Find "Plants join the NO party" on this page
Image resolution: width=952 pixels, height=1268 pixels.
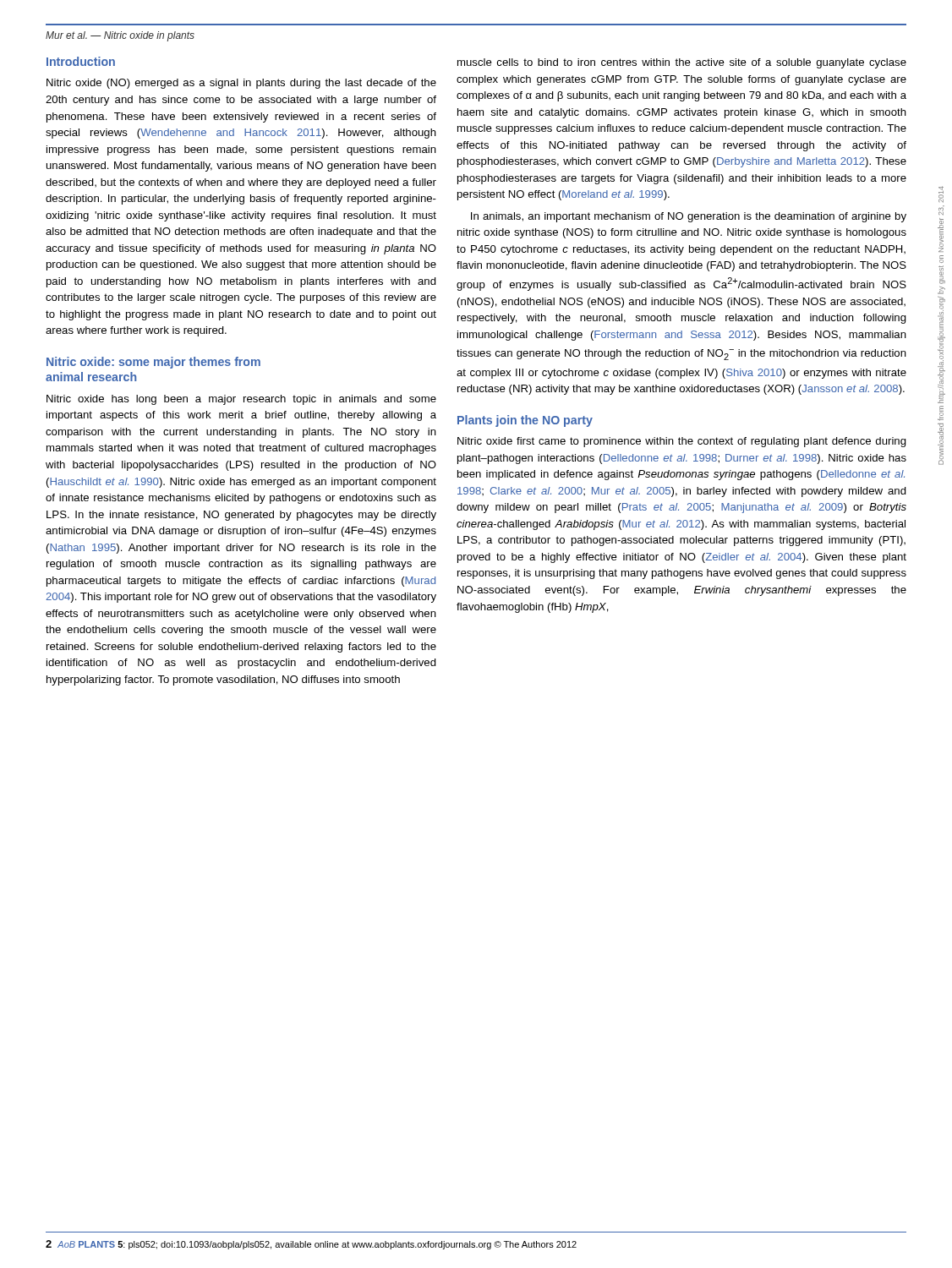pos(525,420)
